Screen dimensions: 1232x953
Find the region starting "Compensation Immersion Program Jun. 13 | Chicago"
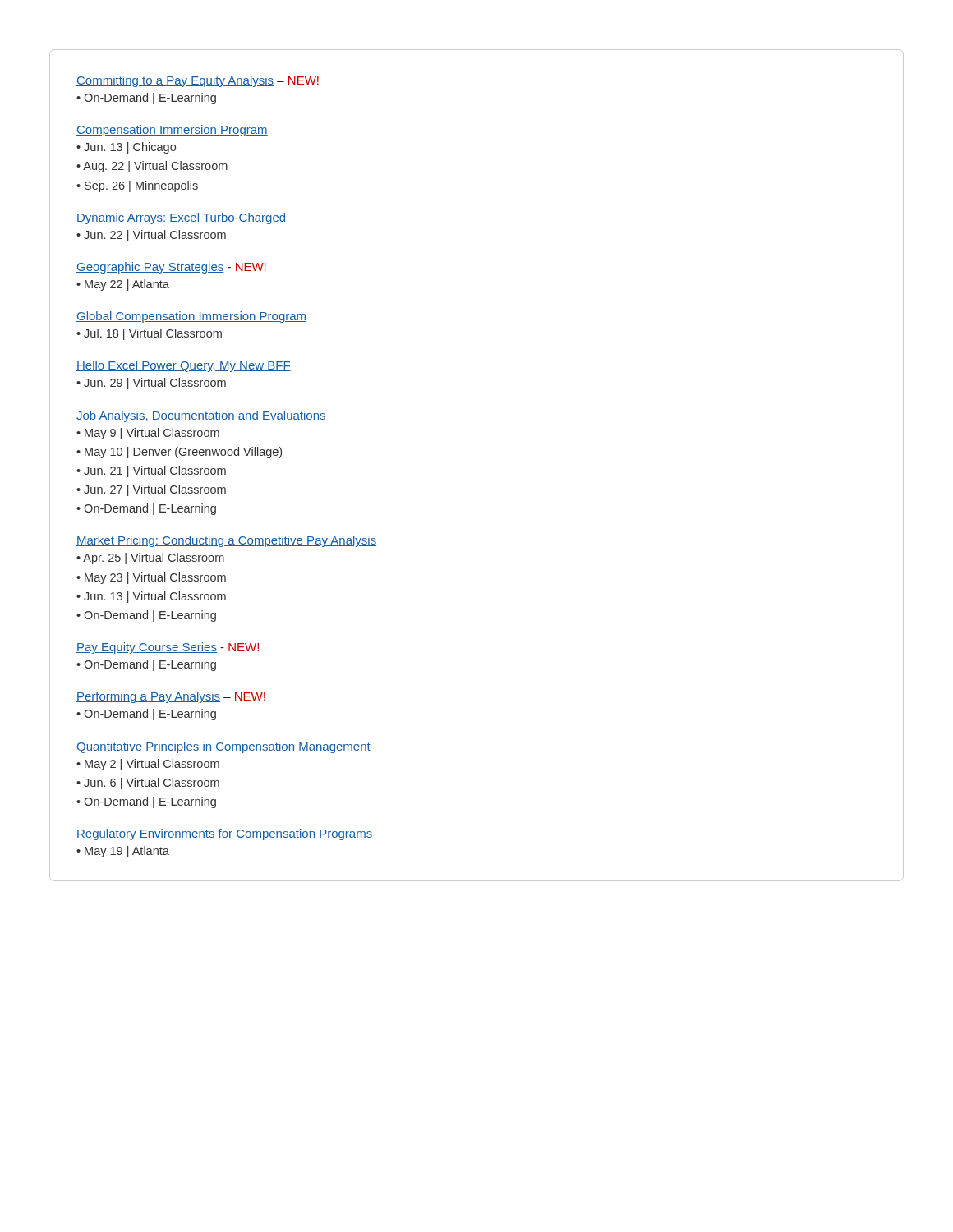[172, 131]
